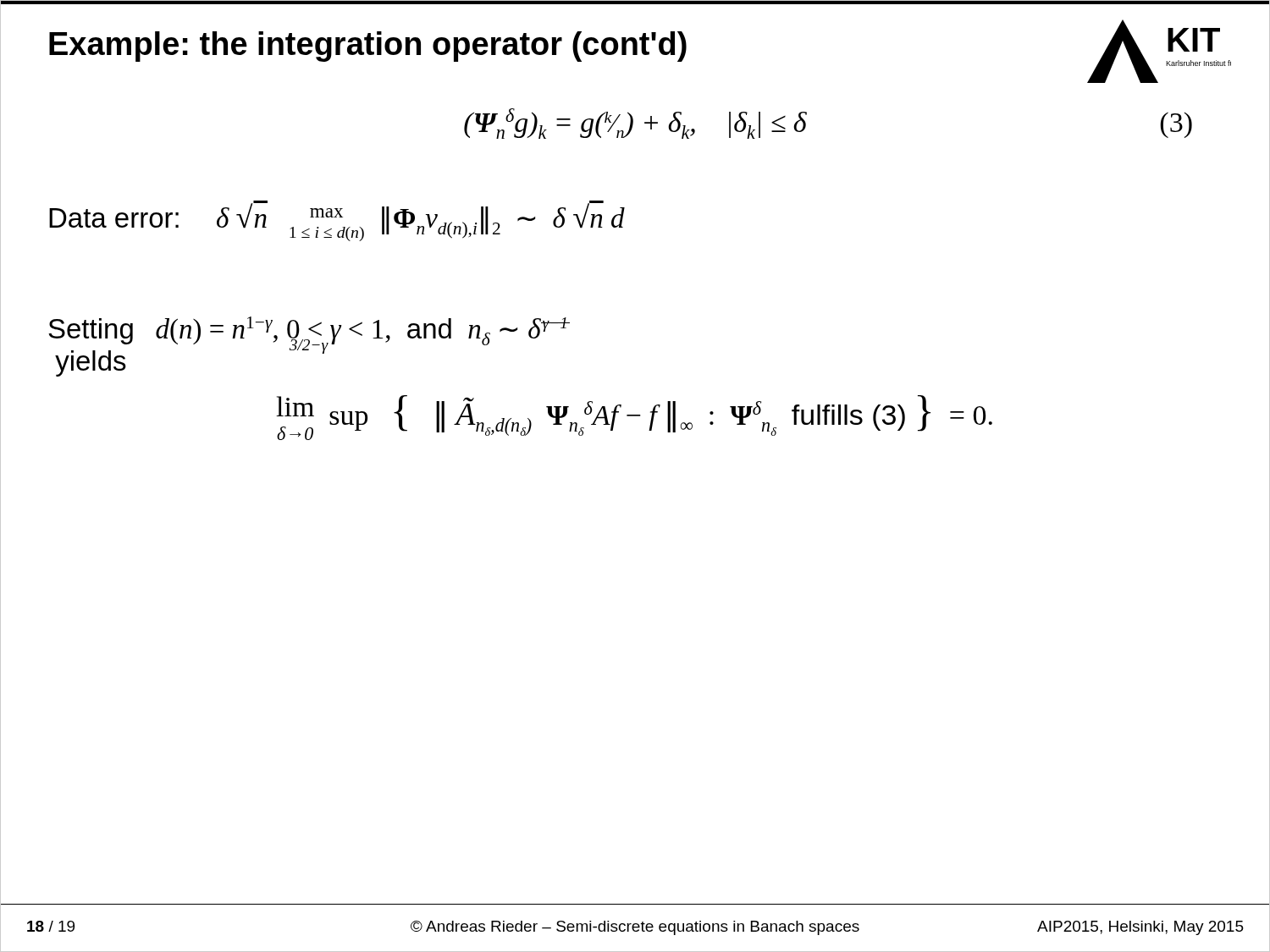Select the text starting "Setting d(n) = n1−γ,"
Screen dimensions: 952x1270
309,344
